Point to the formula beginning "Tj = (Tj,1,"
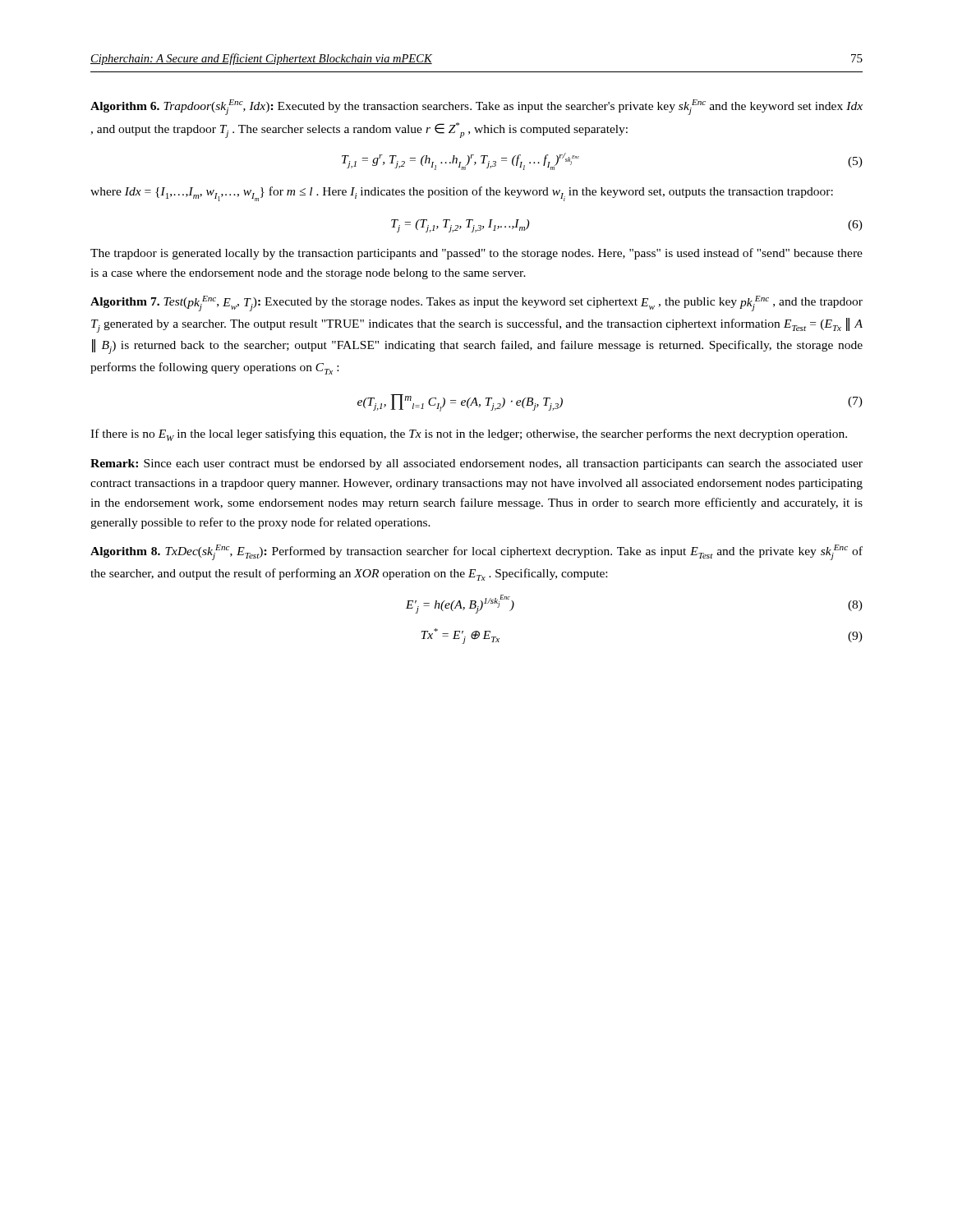This screenshot has width=953, height=1232. (x=476, y=224)
